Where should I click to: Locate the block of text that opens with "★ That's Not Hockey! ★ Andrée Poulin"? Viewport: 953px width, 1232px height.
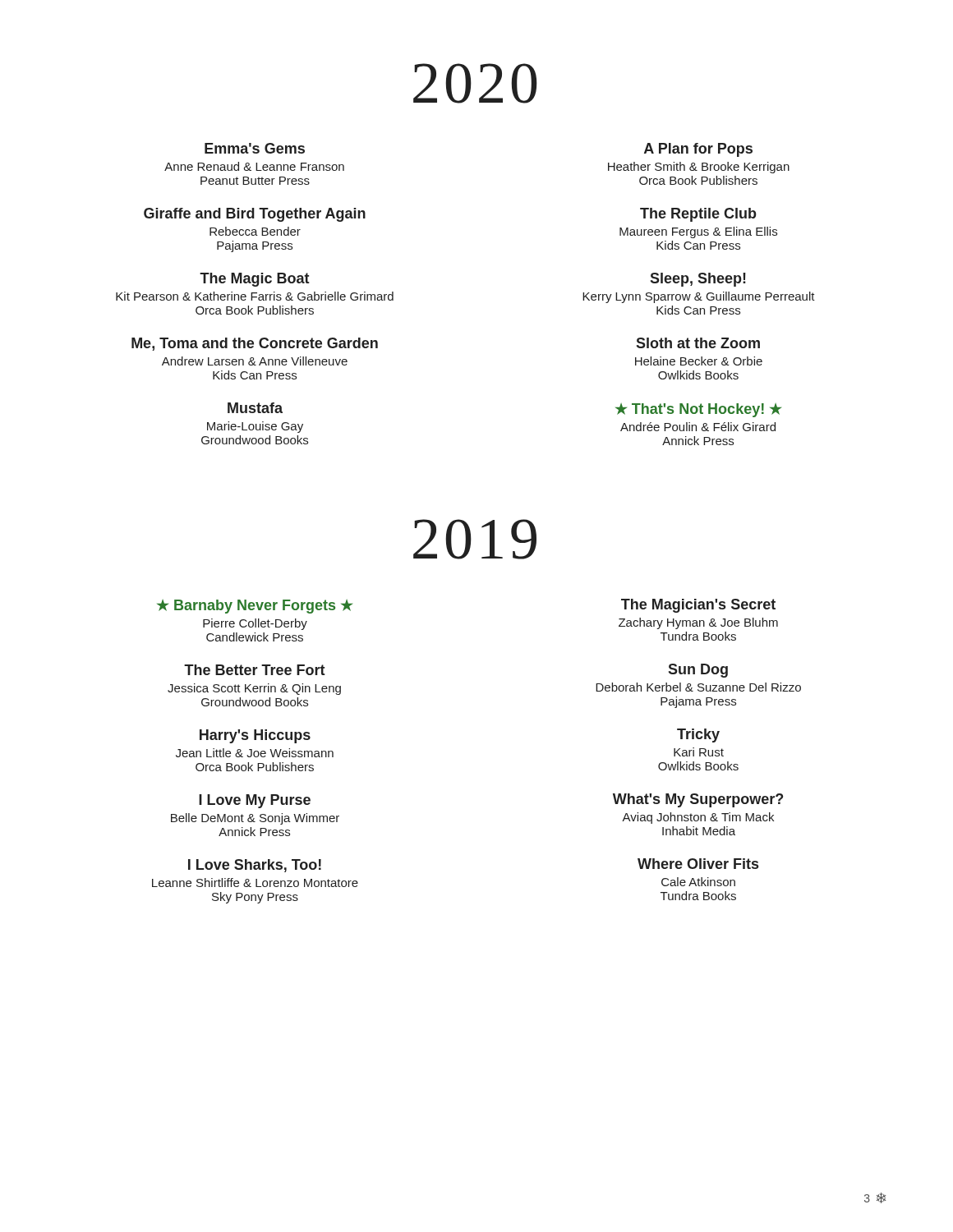click(x=698, y=424)
